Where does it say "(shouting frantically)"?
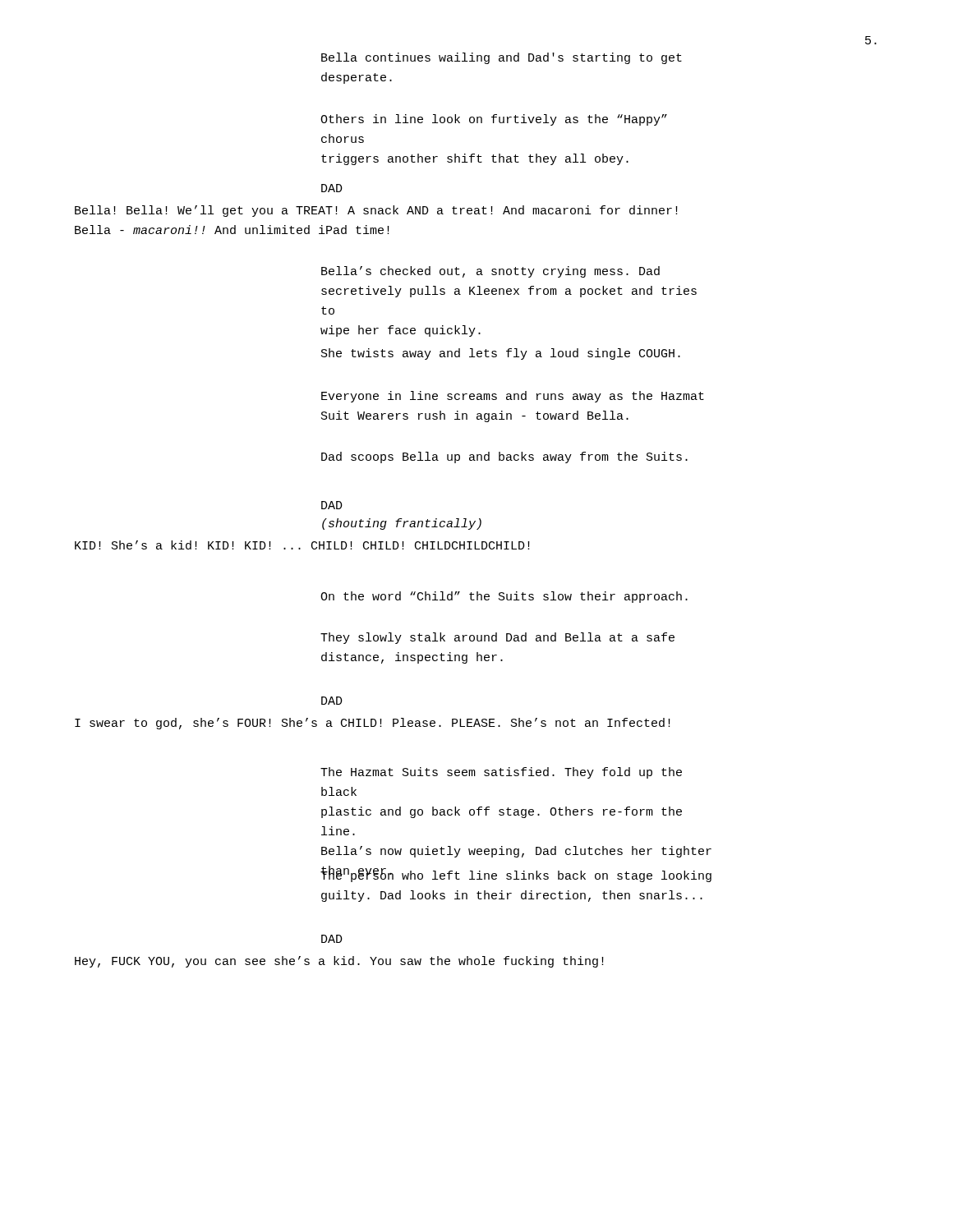Screen dimensions: 1232x953 (x=402, y=524)
